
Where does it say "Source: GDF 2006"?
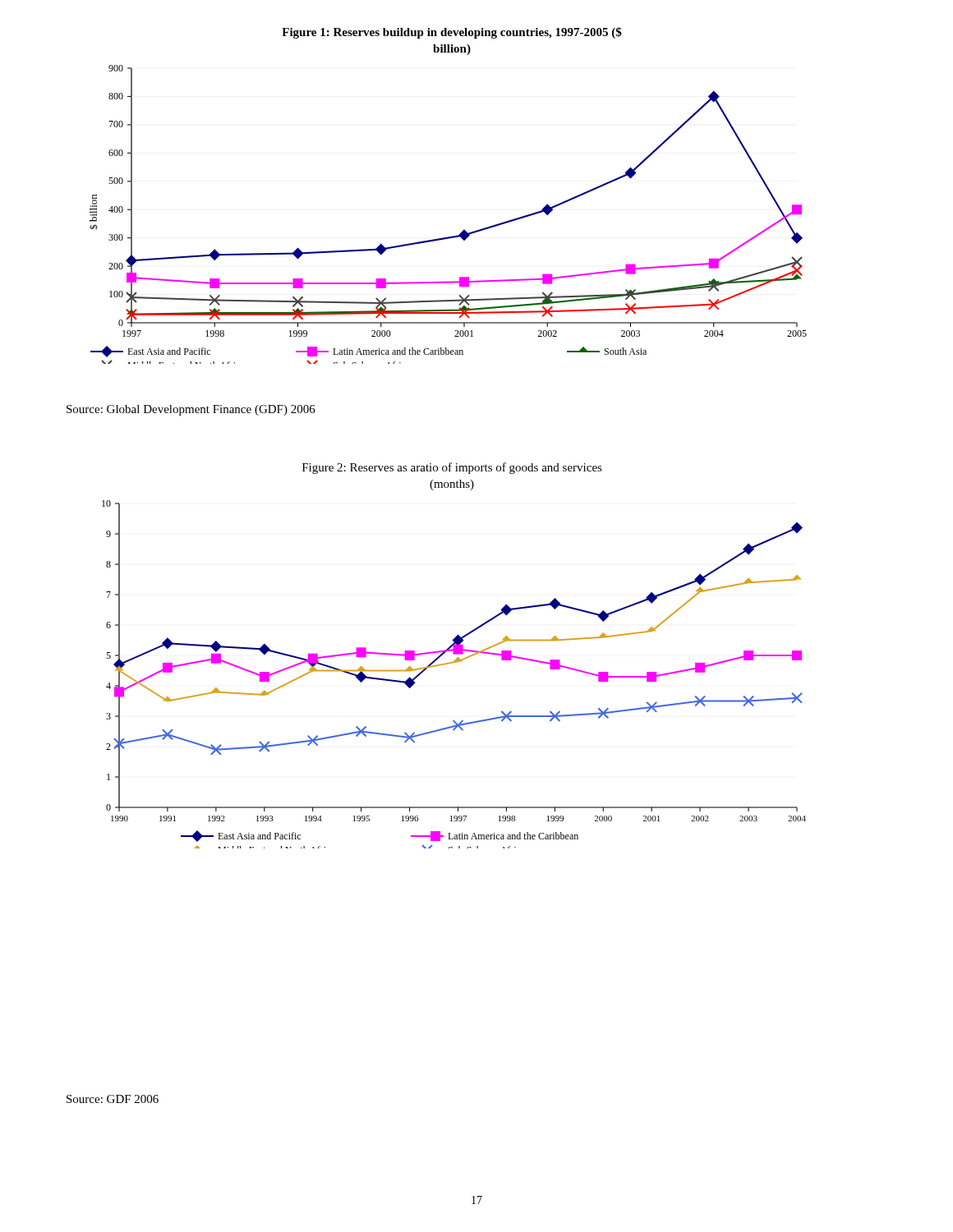point(112,1099)
